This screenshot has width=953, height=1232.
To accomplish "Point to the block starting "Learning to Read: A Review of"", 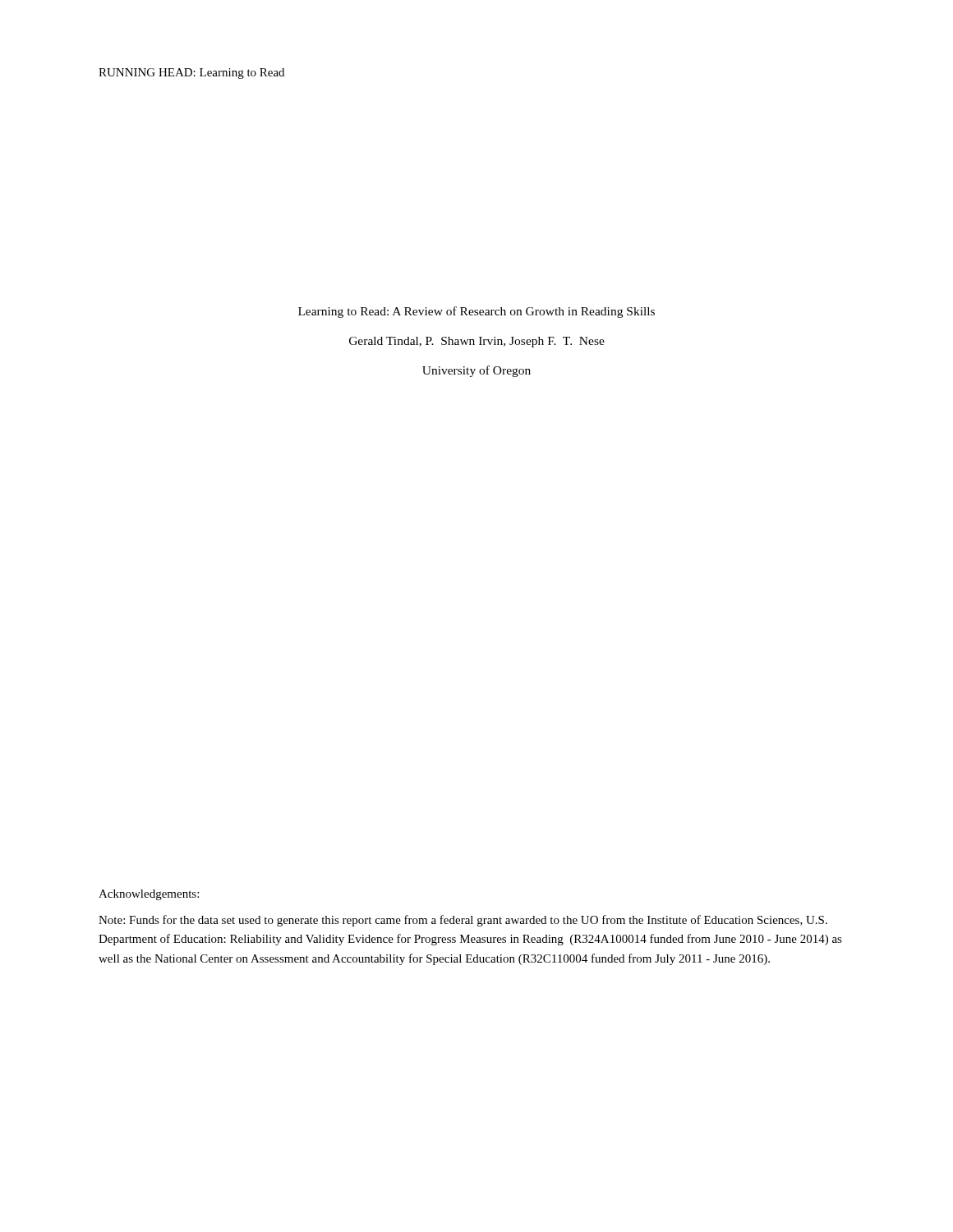I will [476, 341].
